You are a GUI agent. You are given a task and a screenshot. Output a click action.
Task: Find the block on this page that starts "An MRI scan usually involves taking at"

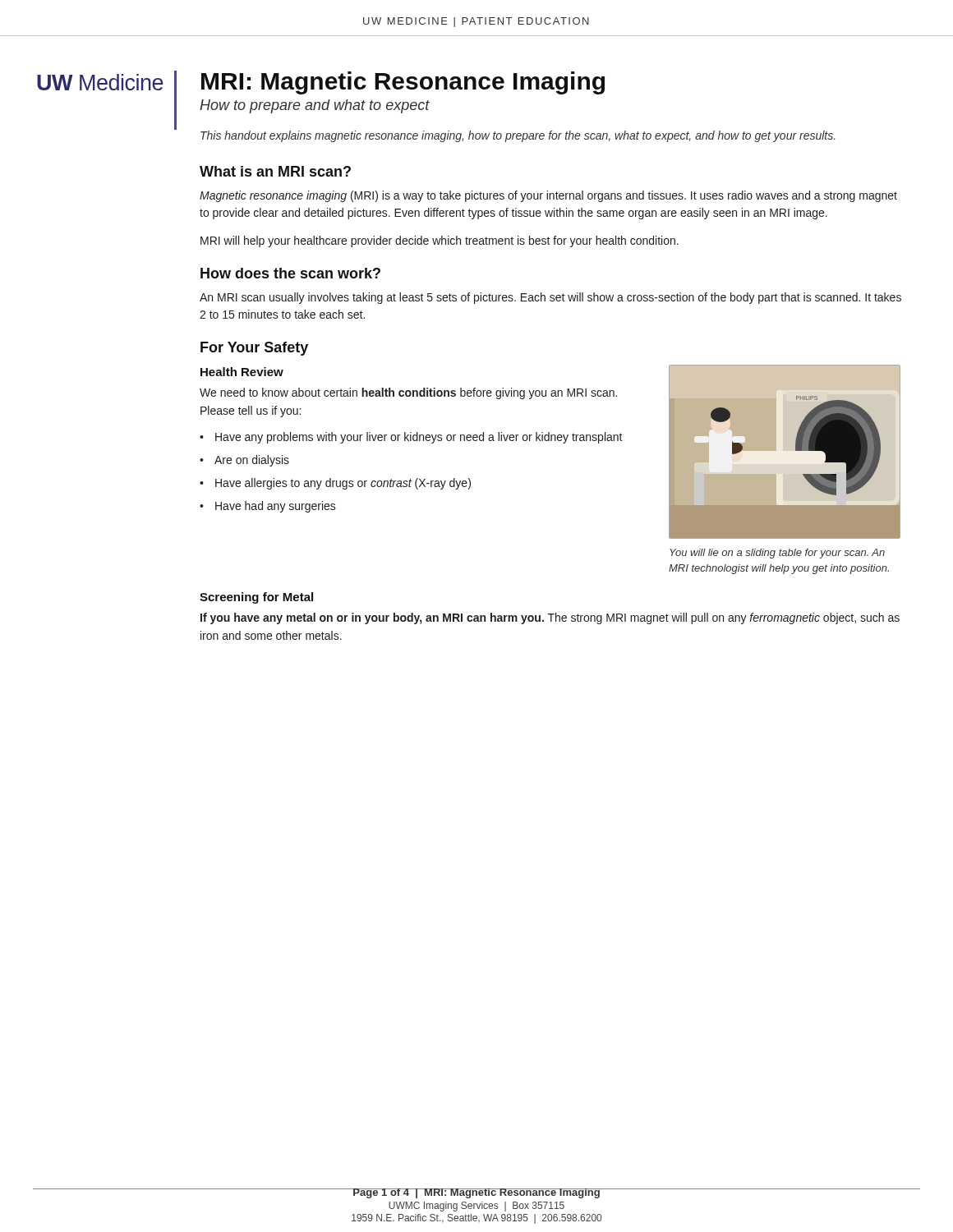(551, 306)
